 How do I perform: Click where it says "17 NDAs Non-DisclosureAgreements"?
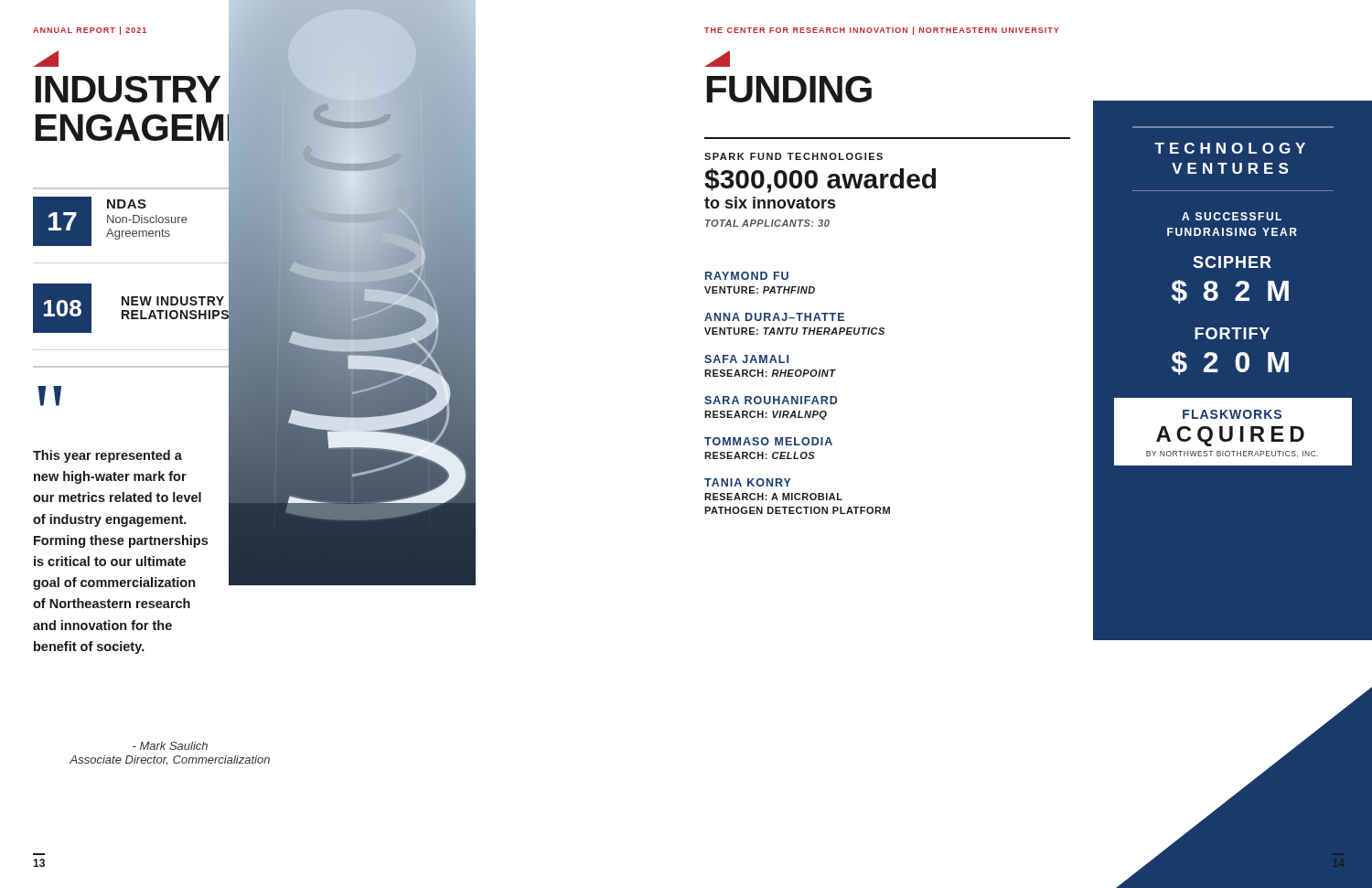click(161, 230)
